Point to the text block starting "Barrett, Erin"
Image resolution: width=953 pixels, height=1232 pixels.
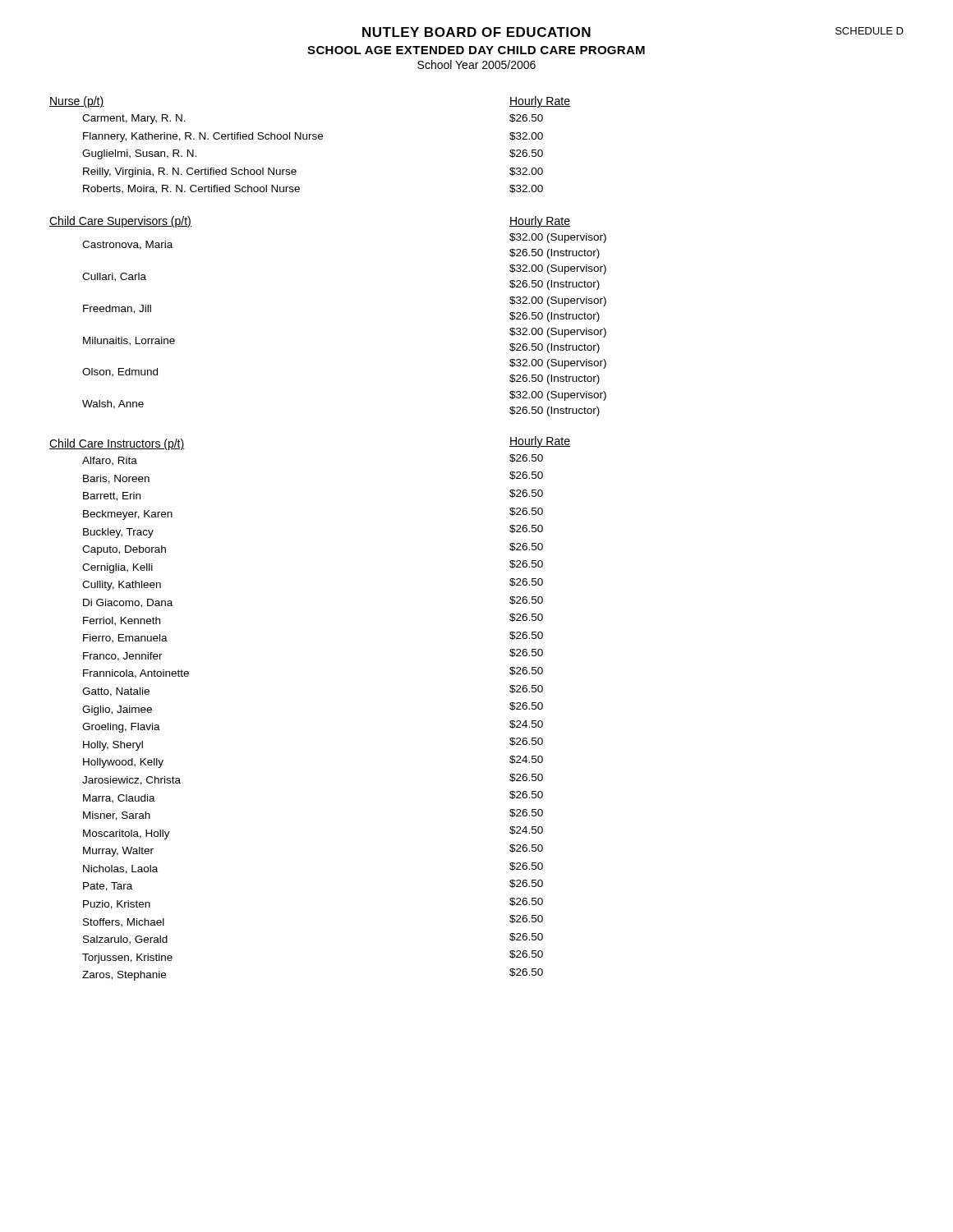click(x=112, y=496)
